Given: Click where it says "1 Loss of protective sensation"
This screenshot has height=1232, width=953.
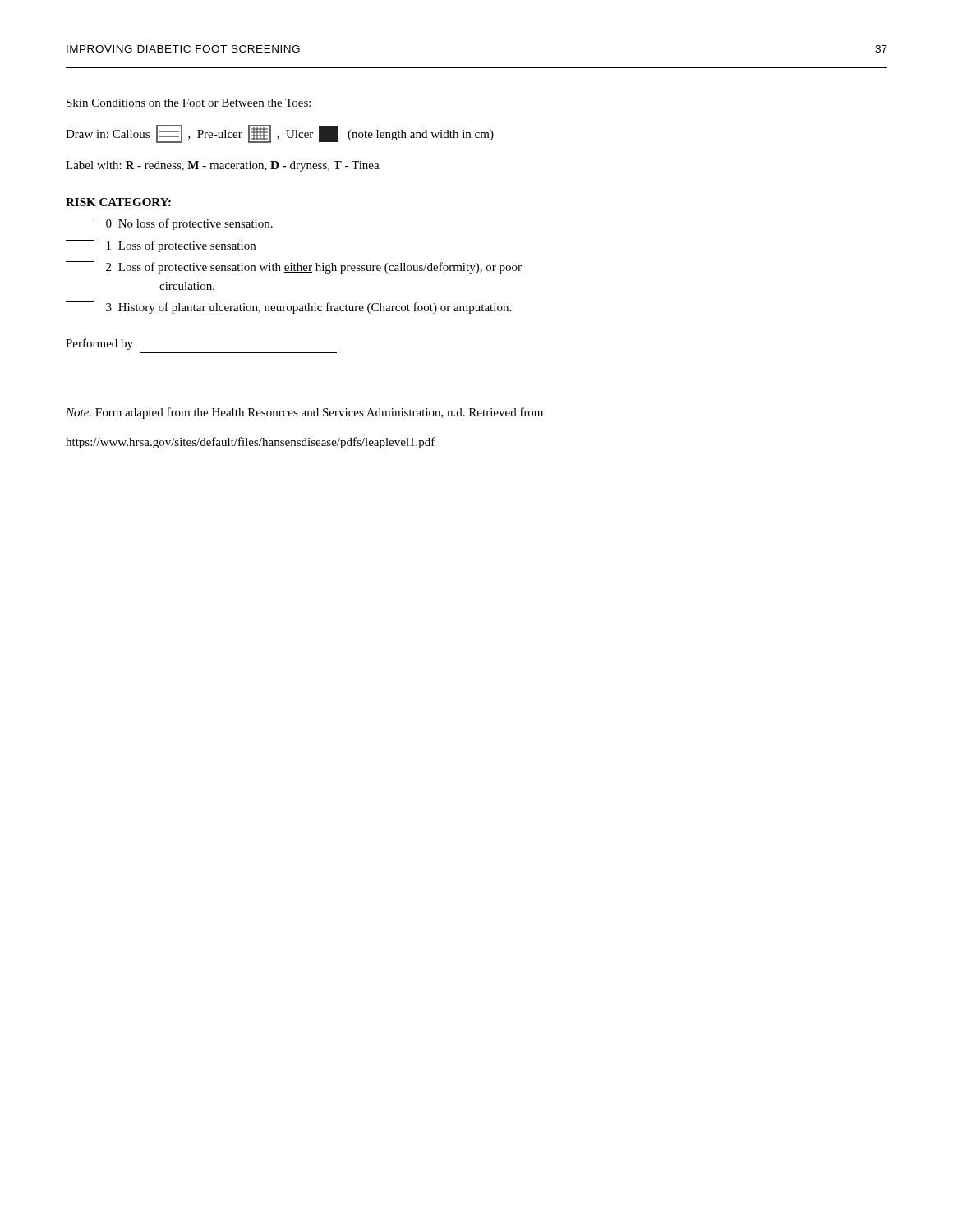Looking at the screenshot, I should click(x=161, y=246).
